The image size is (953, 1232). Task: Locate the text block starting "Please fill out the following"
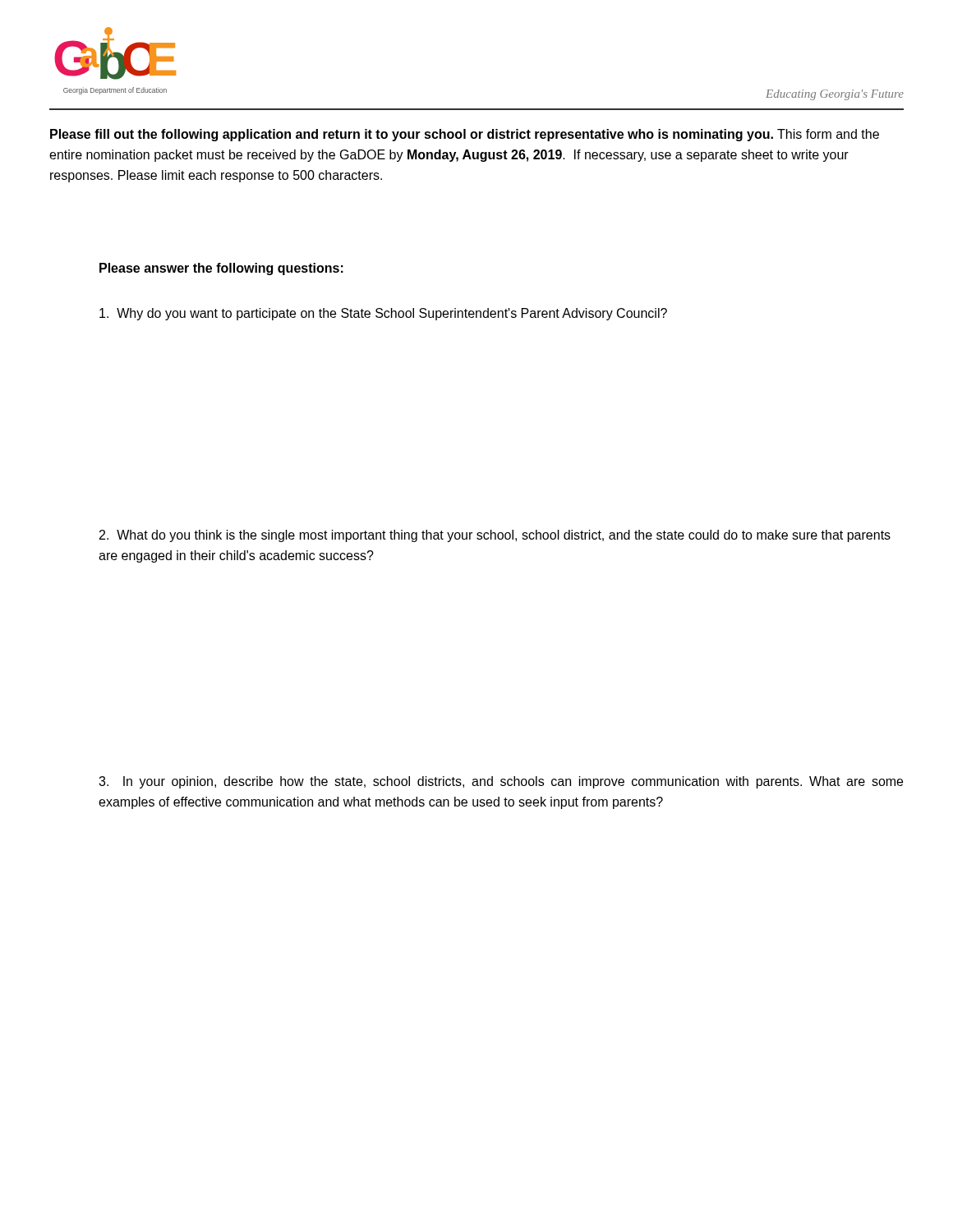pyautogui.click(x=464, y=155)
